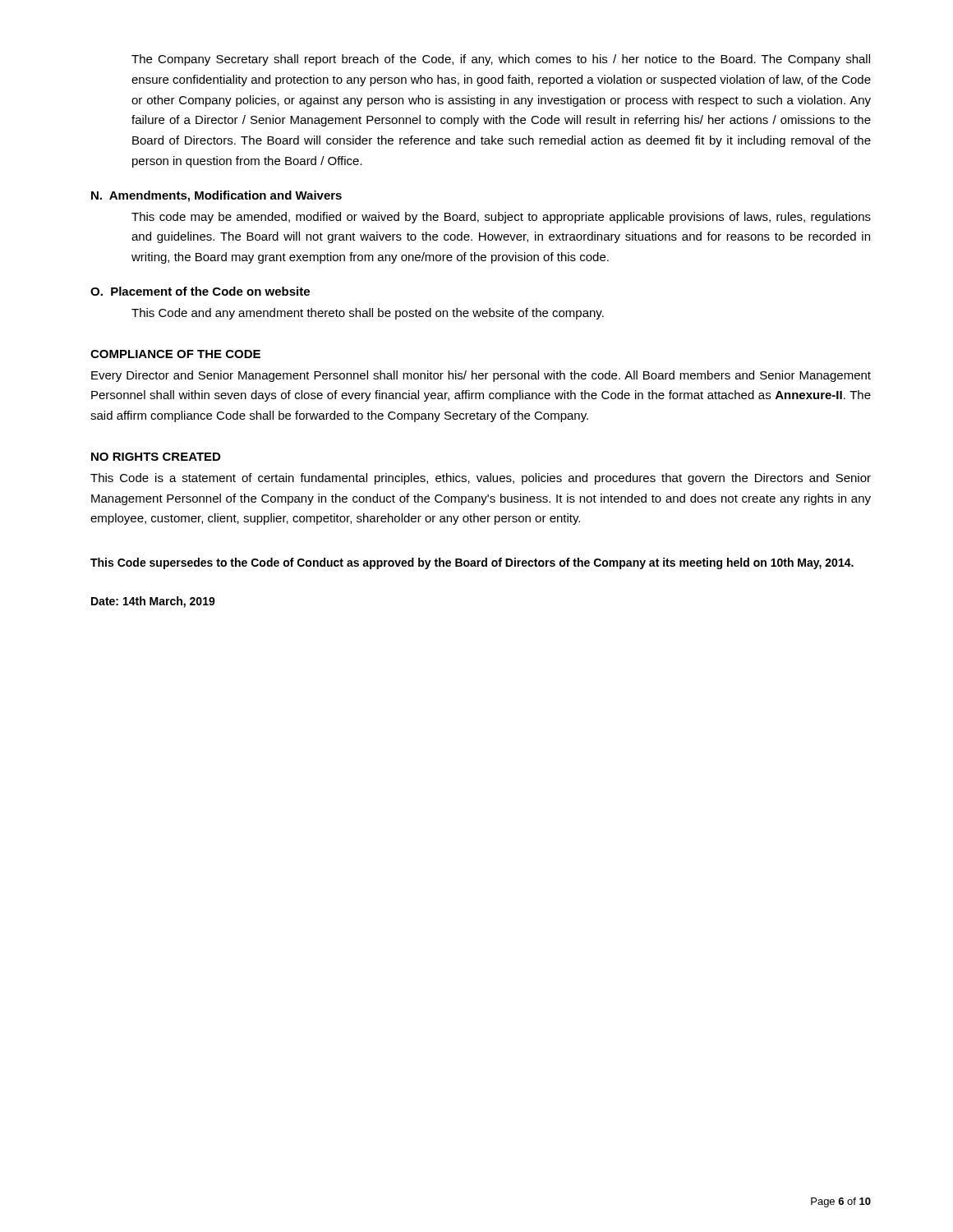Select the element starting "This Code supersedes"
953x1232 pixels.
[x=481, y=563]
